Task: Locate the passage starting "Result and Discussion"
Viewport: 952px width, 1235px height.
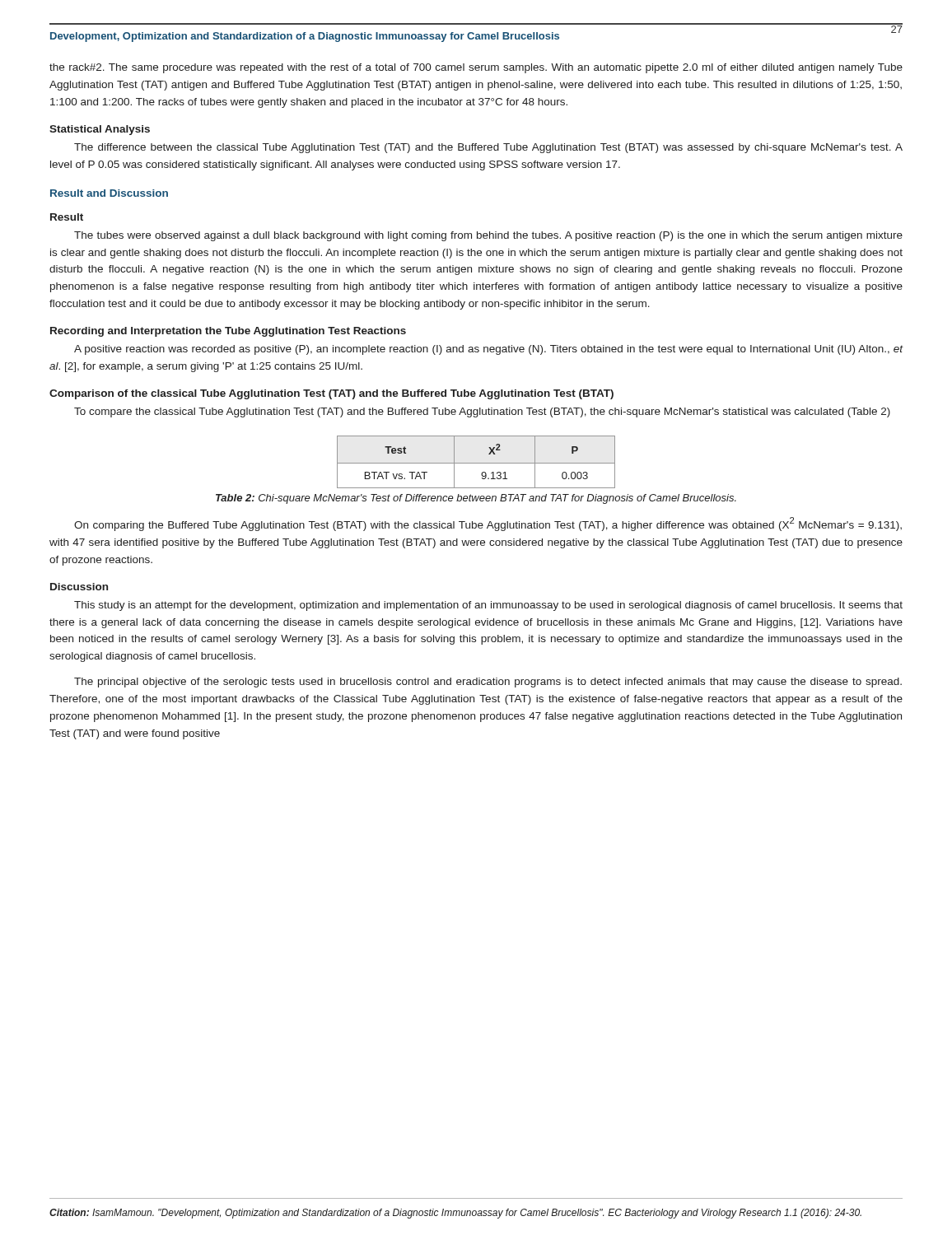Action: point(109,193)
